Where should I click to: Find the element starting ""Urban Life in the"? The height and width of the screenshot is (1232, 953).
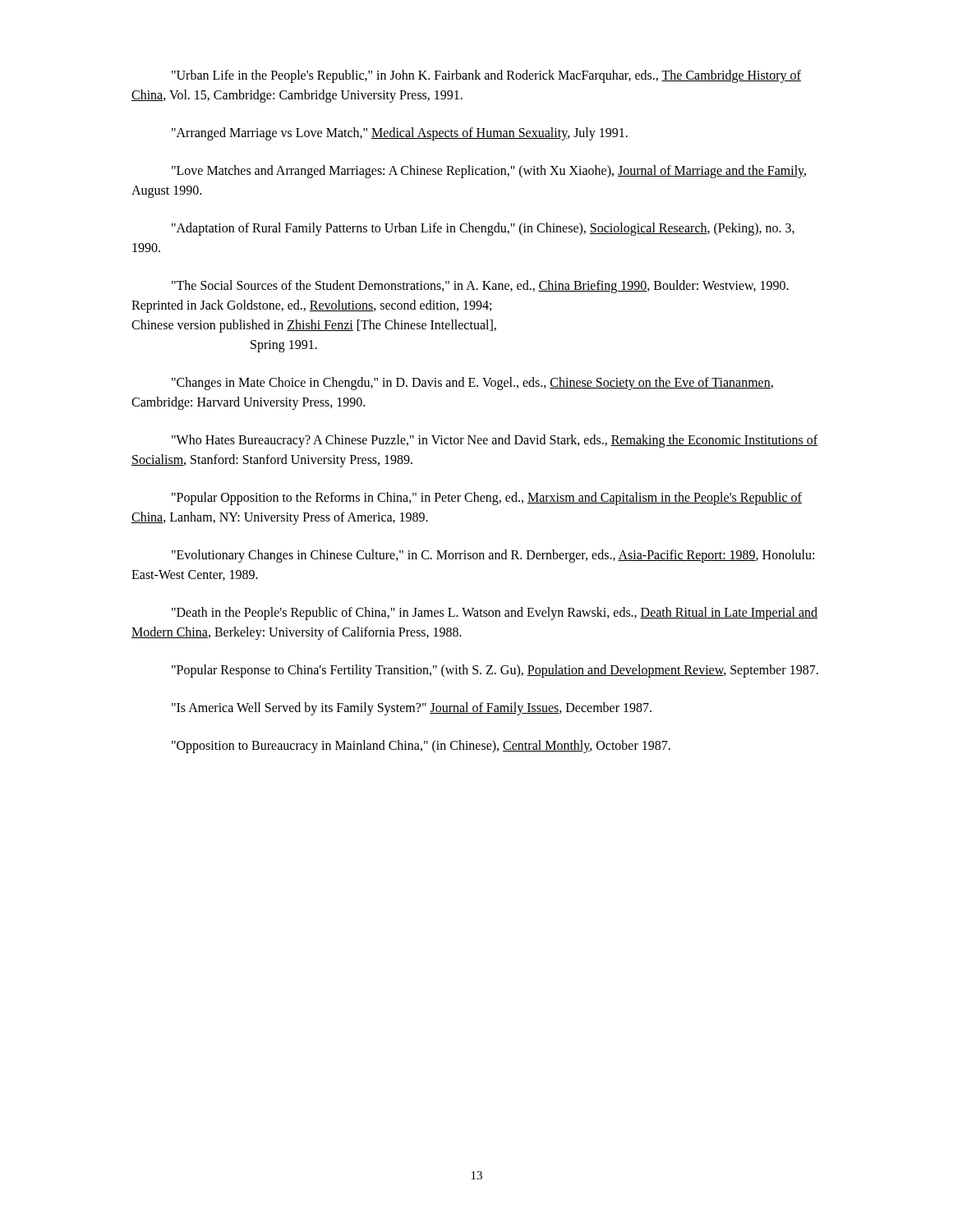click(476, 85)
